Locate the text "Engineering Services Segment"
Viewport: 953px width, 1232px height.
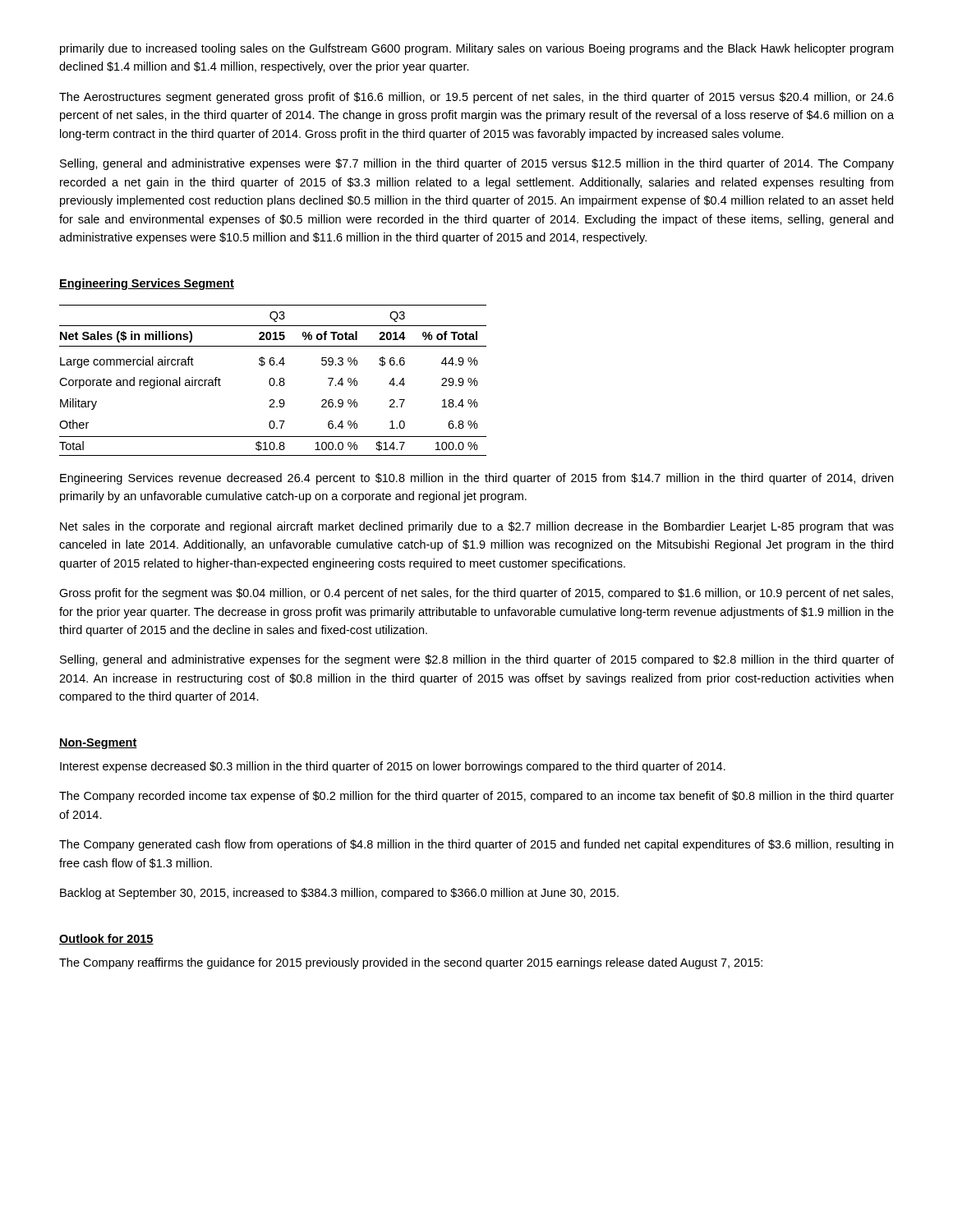(x=147, y=283)
